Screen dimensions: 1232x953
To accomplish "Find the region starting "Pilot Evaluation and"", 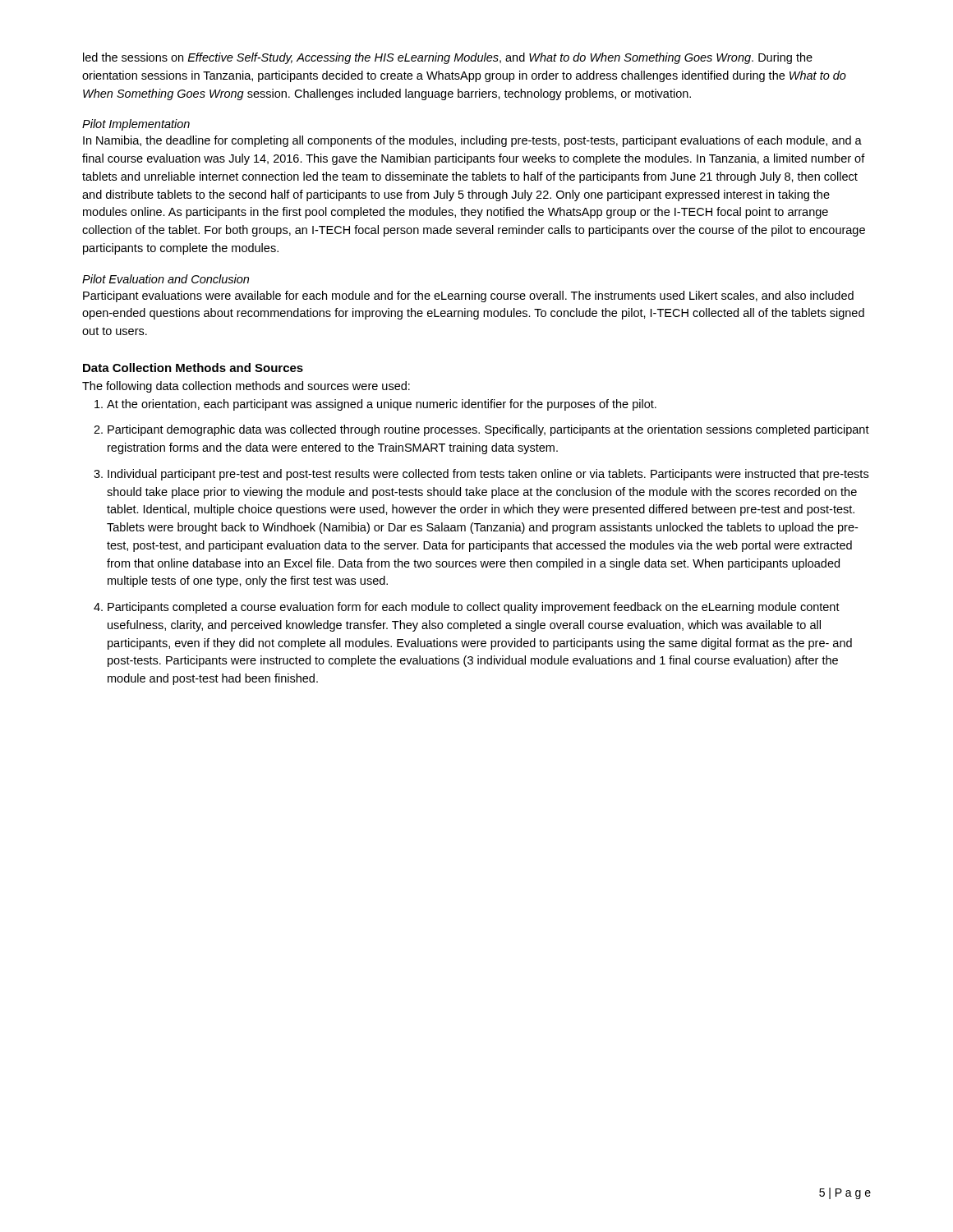I will pos(166,279).
